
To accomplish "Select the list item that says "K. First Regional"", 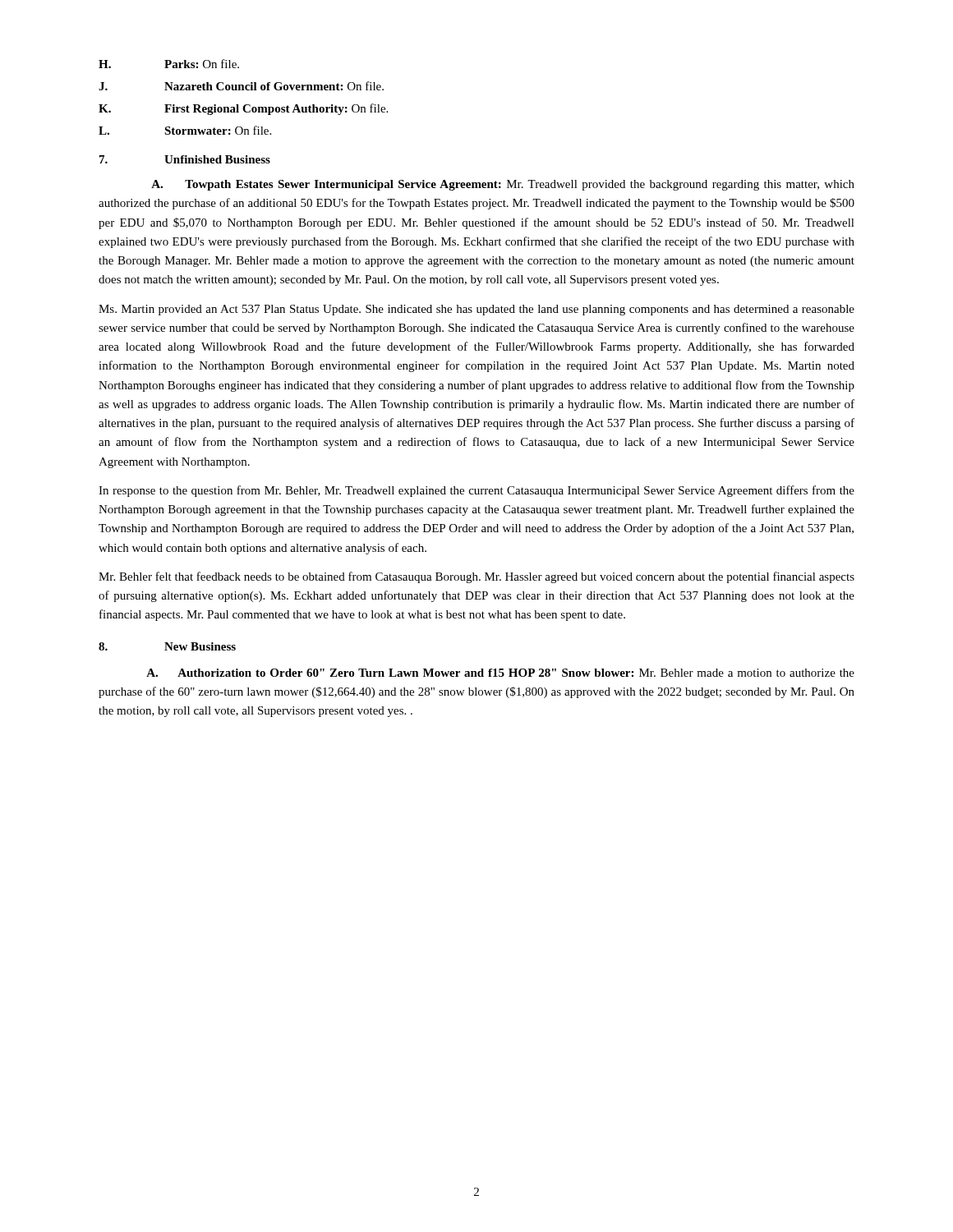I will click(x=243, y=109).
